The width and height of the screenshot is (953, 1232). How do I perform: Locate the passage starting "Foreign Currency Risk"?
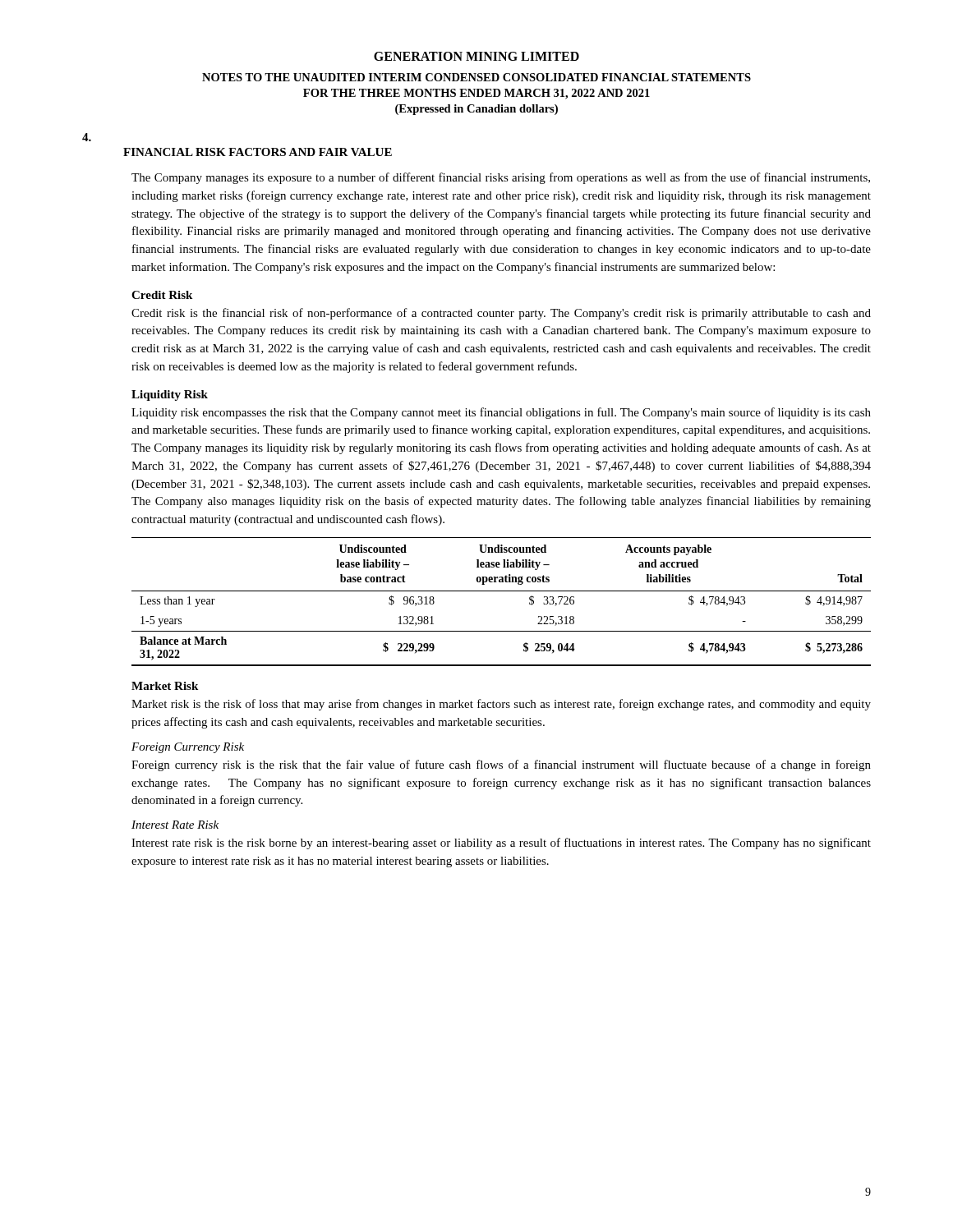188,746
